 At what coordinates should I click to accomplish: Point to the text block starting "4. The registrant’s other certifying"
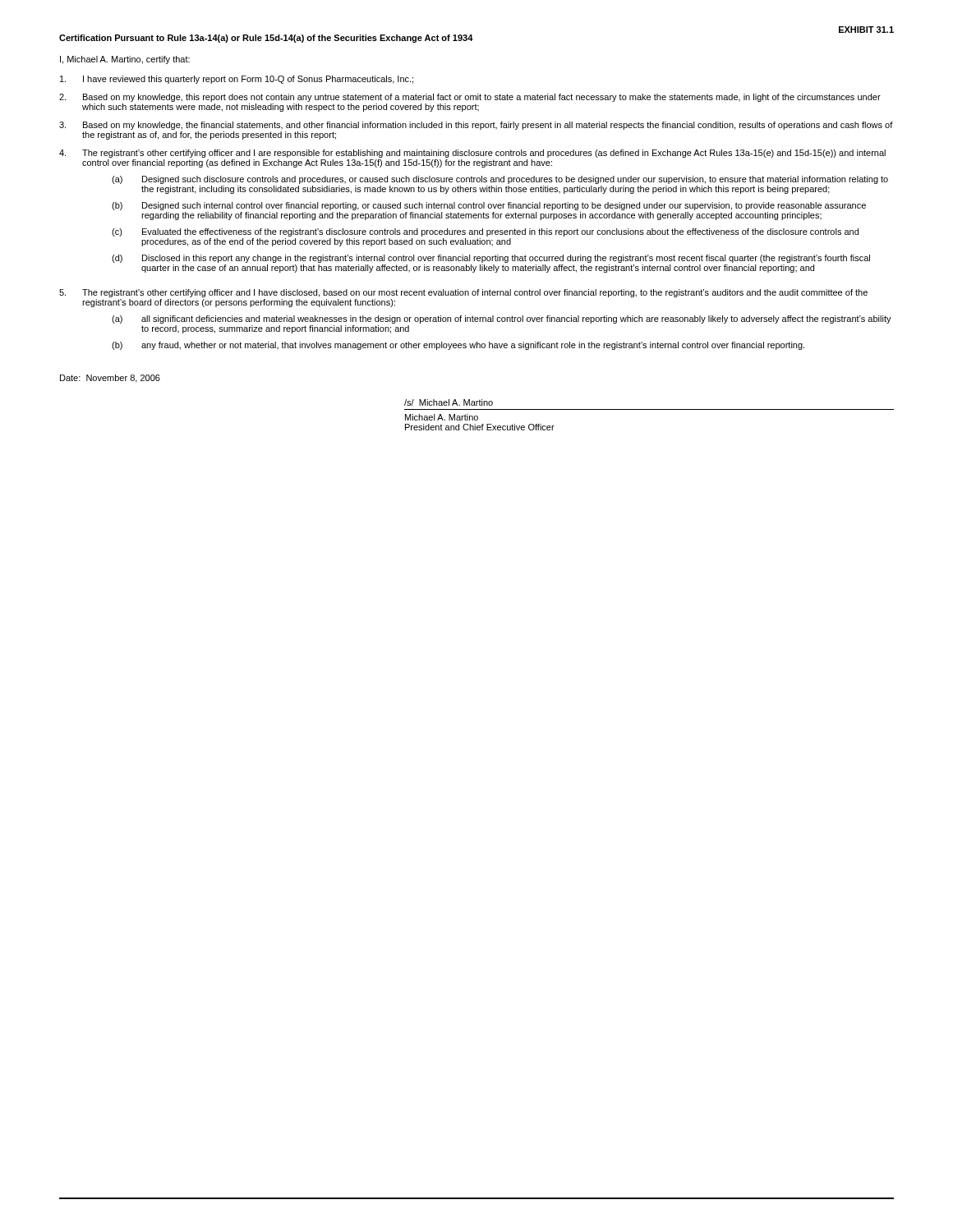coord(476,214)
